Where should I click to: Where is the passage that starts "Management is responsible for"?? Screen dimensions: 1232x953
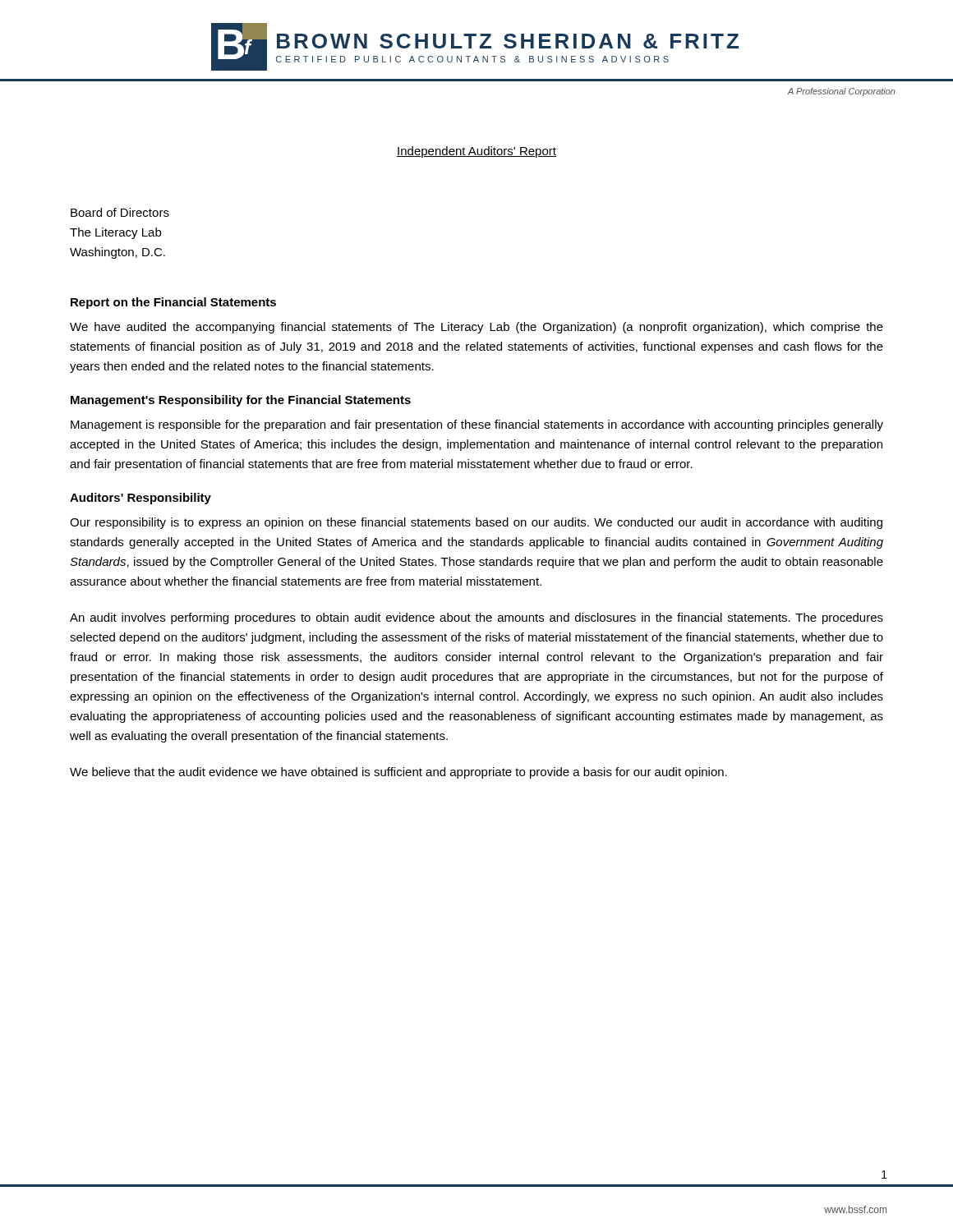tap(476, 444)
